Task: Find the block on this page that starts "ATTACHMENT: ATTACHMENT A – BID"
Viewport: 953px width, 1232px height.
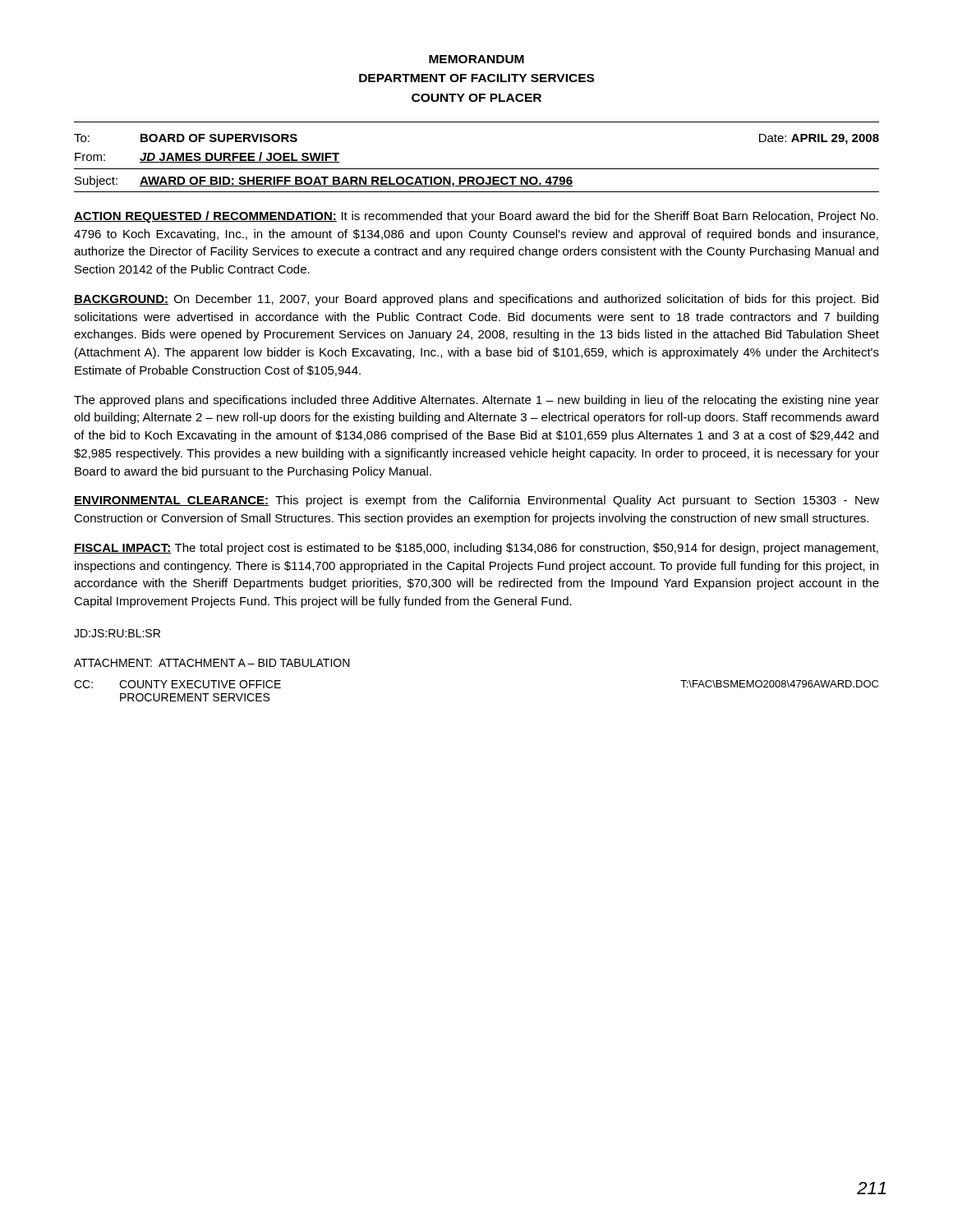Action: tap(212, 663)
